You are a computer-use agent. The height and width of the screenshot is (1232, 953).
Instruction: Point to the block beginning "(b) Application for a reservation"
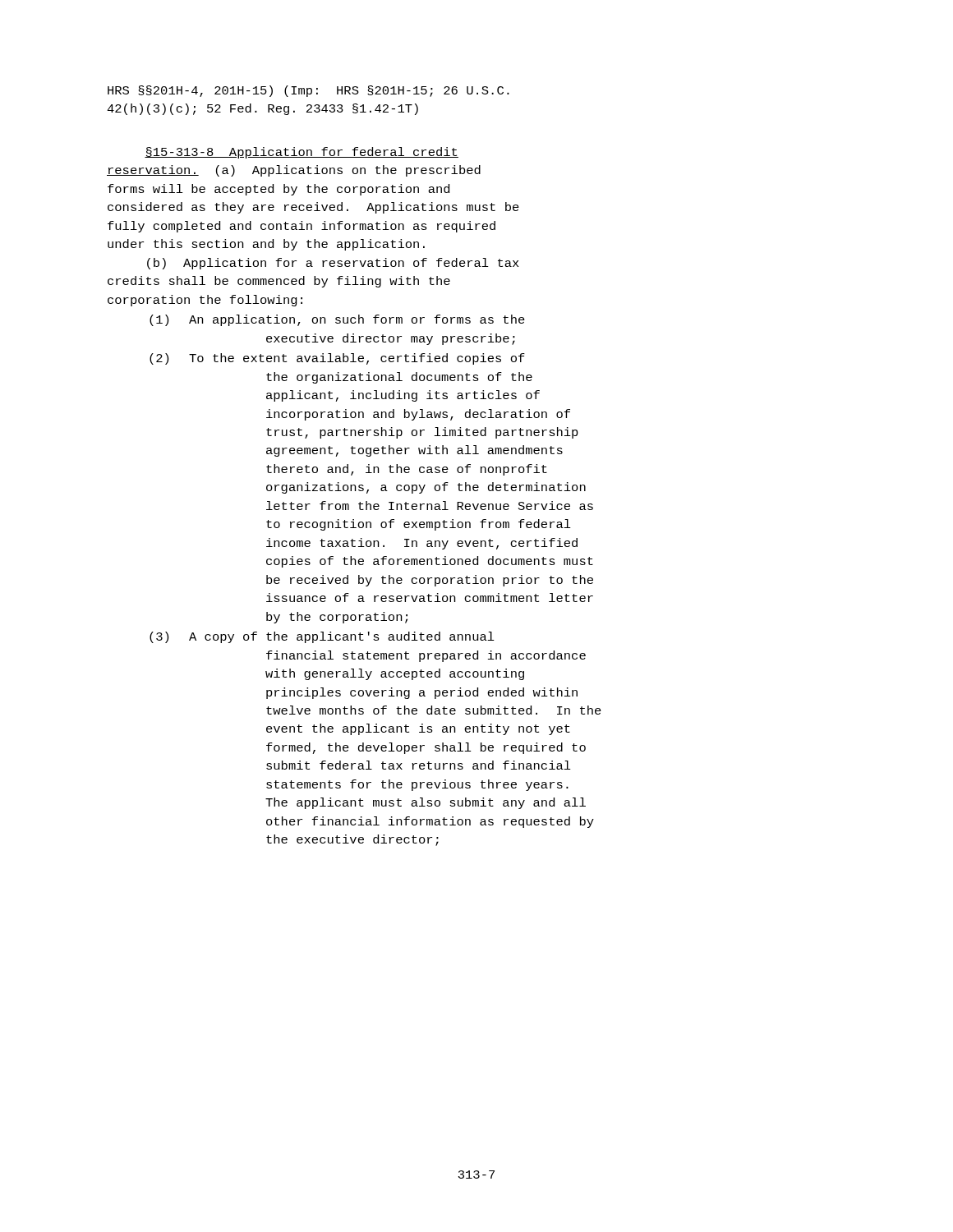point(313,282)
